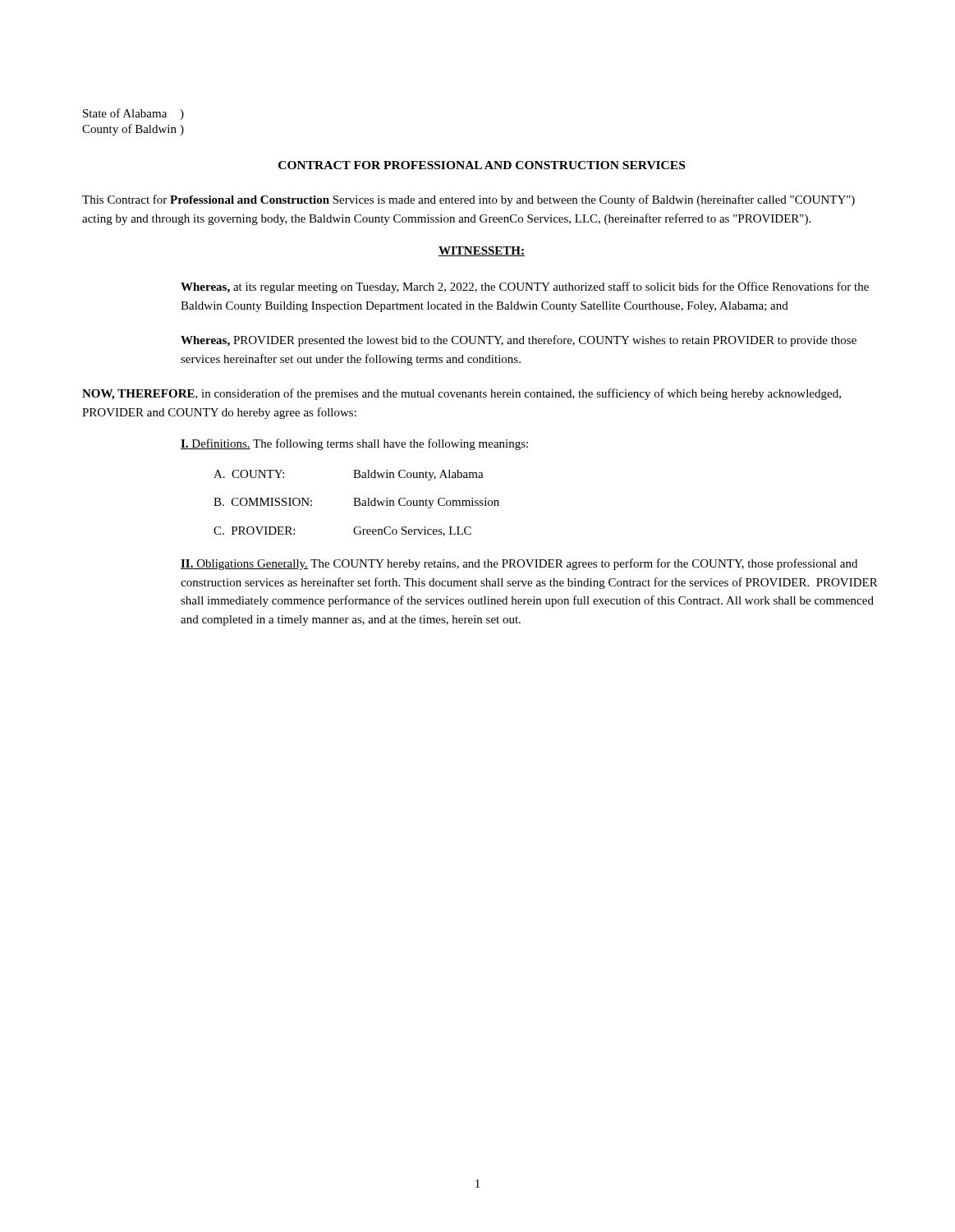The height and width of the screenshot is (1232, 955).
Task: Select the passage starting "A. COUNTY: Baldwin County, Alabama"
Action: click(242, 475)
